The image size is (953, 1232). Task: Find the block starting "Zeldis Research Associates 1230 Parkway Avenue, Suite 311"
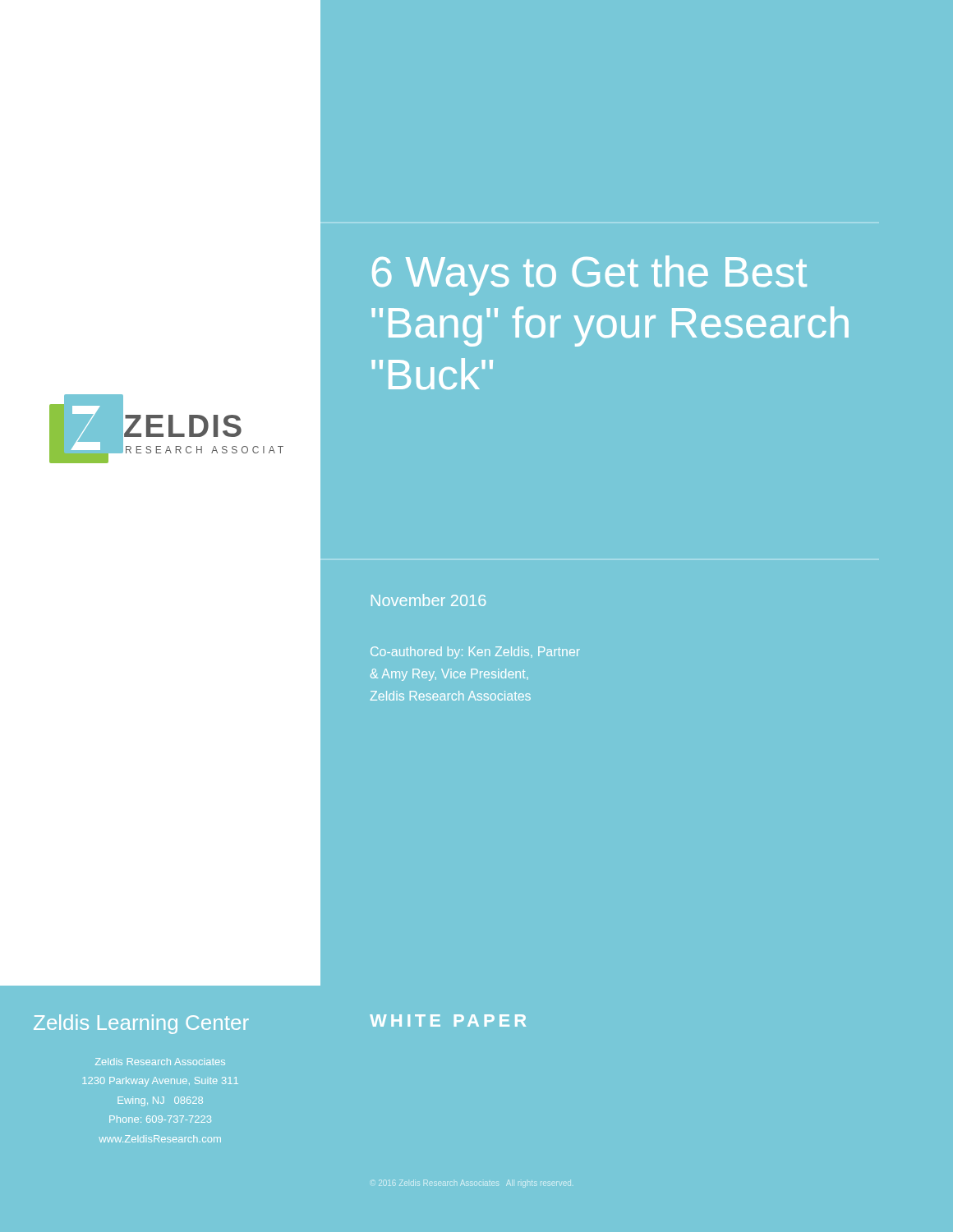click(x=160, y=1100)
